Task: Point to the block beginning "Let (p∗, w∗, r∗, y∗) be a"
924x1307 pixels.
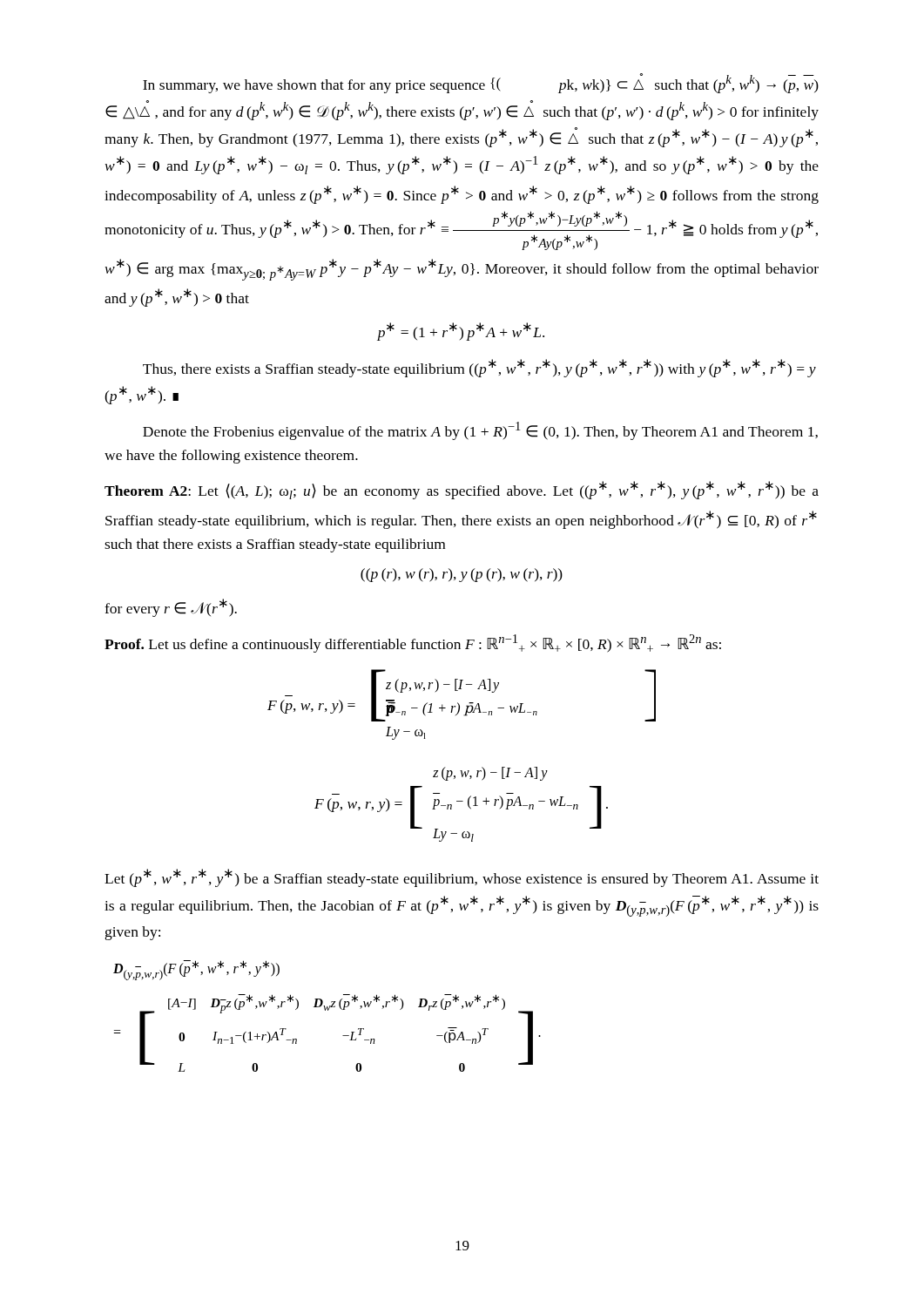Action: 462,904
